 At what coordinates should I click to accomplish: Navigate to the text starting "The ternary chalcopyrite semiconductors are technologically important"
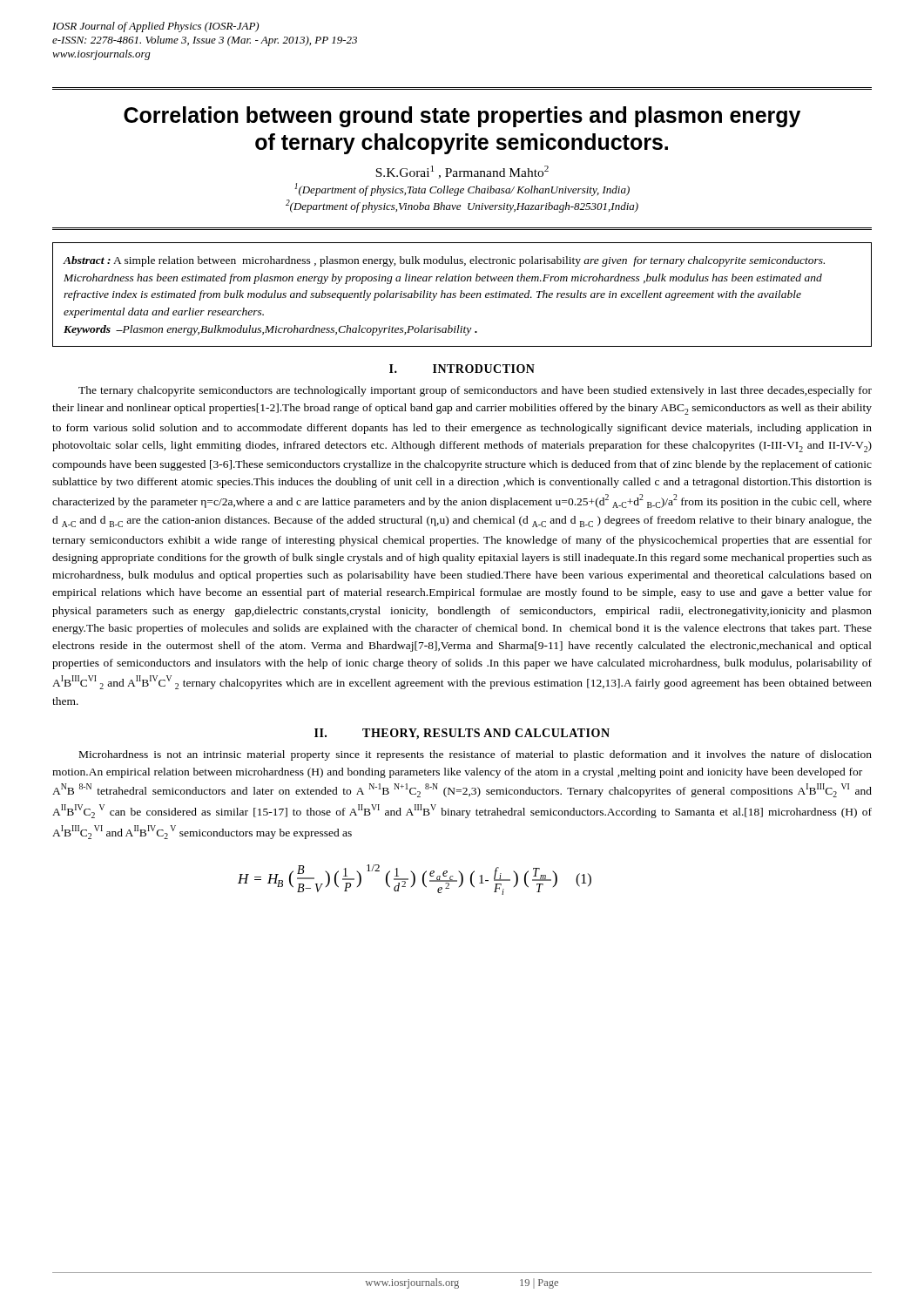(462, 546)
